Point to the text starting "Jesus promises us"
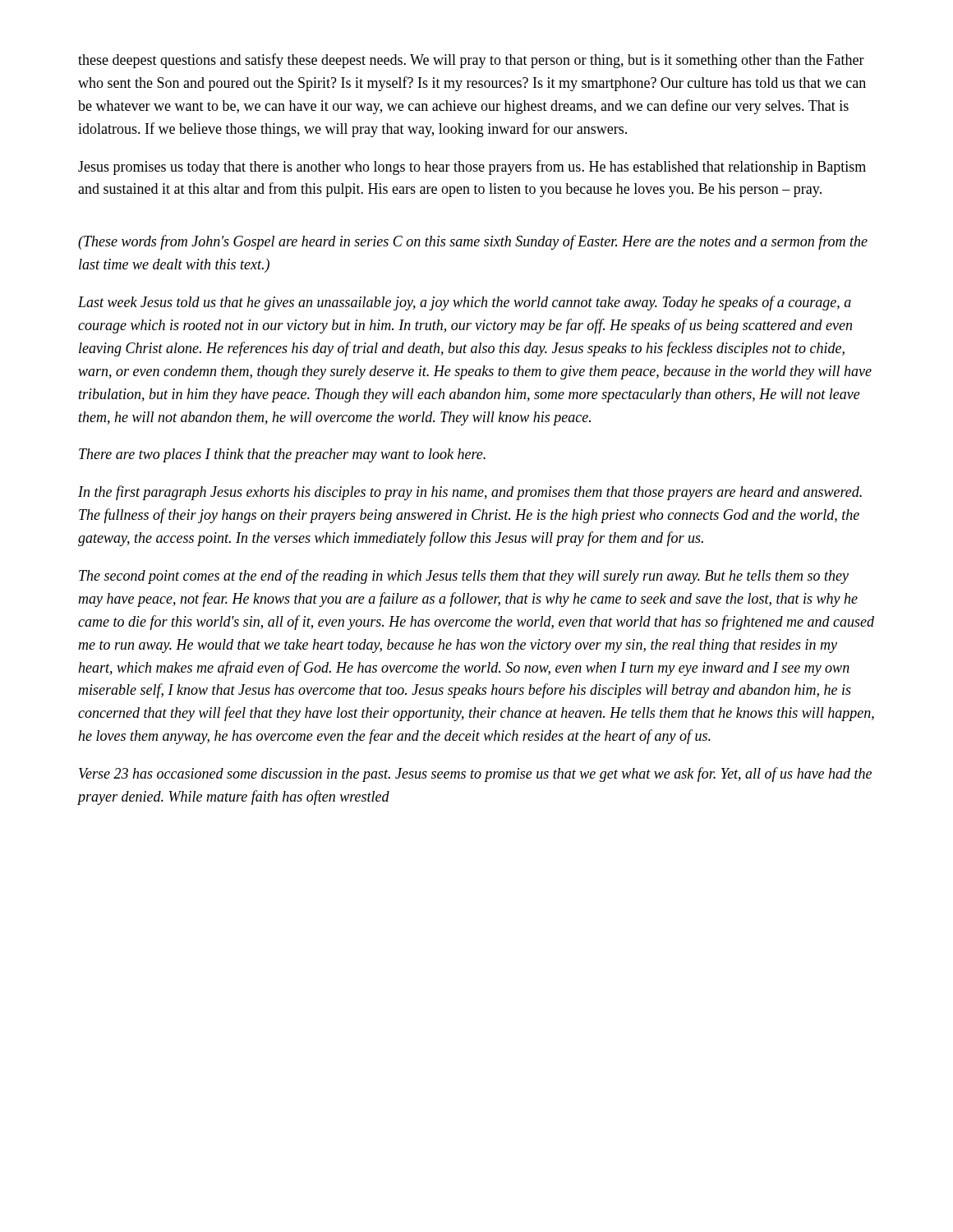953x1232 pixels. click(x=472, y=178)
